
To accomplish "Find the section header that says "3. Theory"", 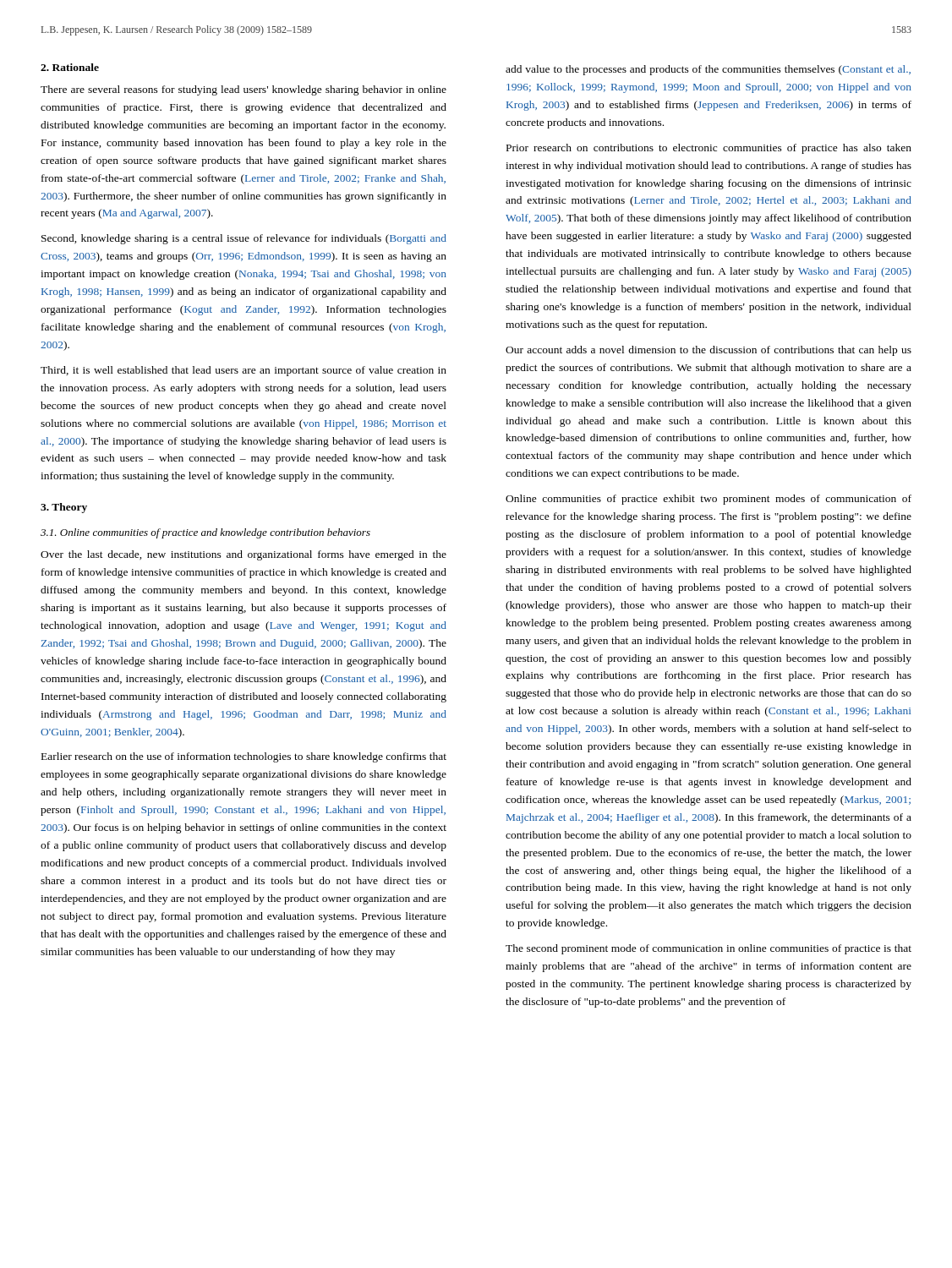I will tap(64, 507).
